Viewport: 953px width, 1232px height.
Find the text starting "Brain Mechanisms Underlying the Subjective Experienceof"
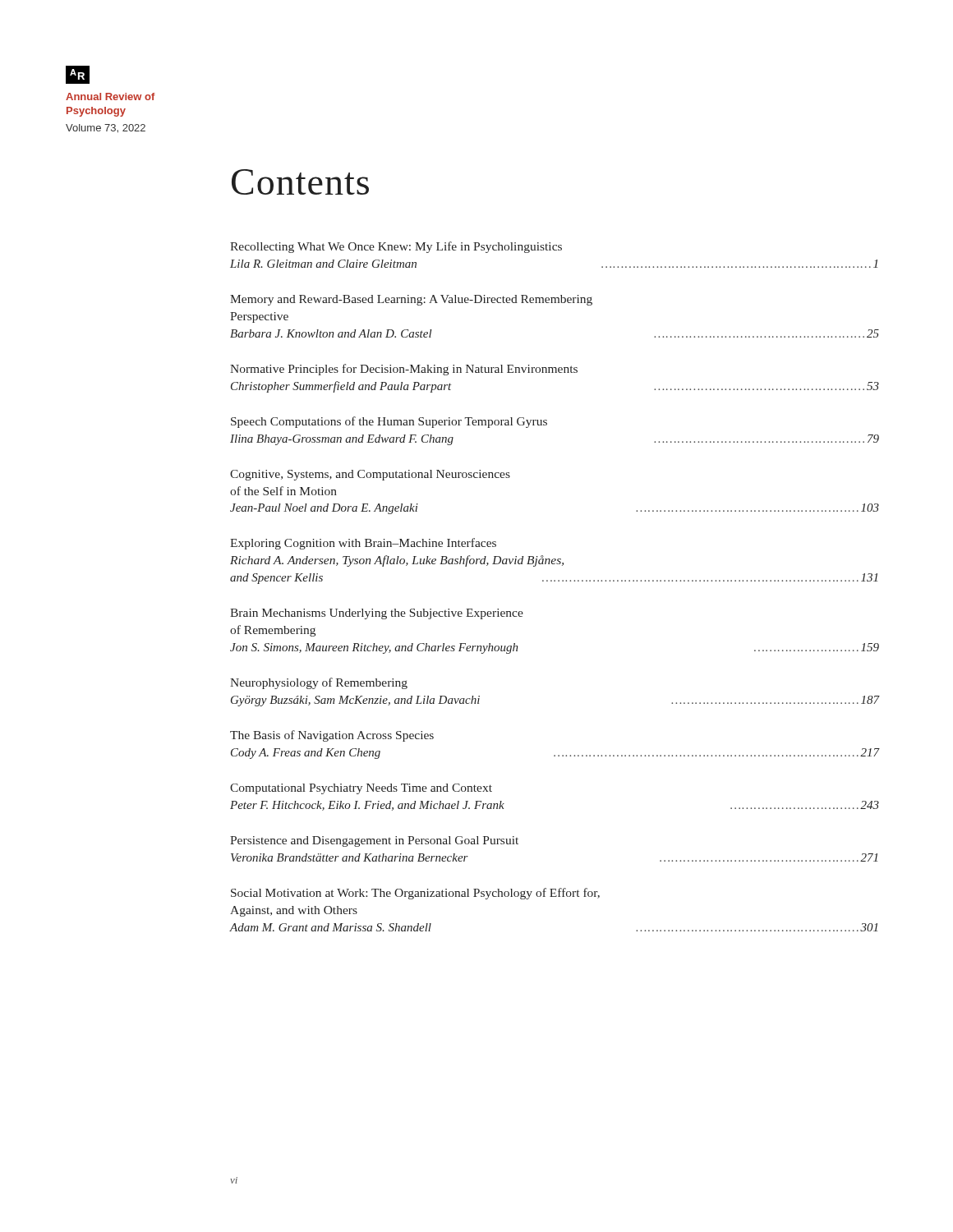(x=377, y=614)
